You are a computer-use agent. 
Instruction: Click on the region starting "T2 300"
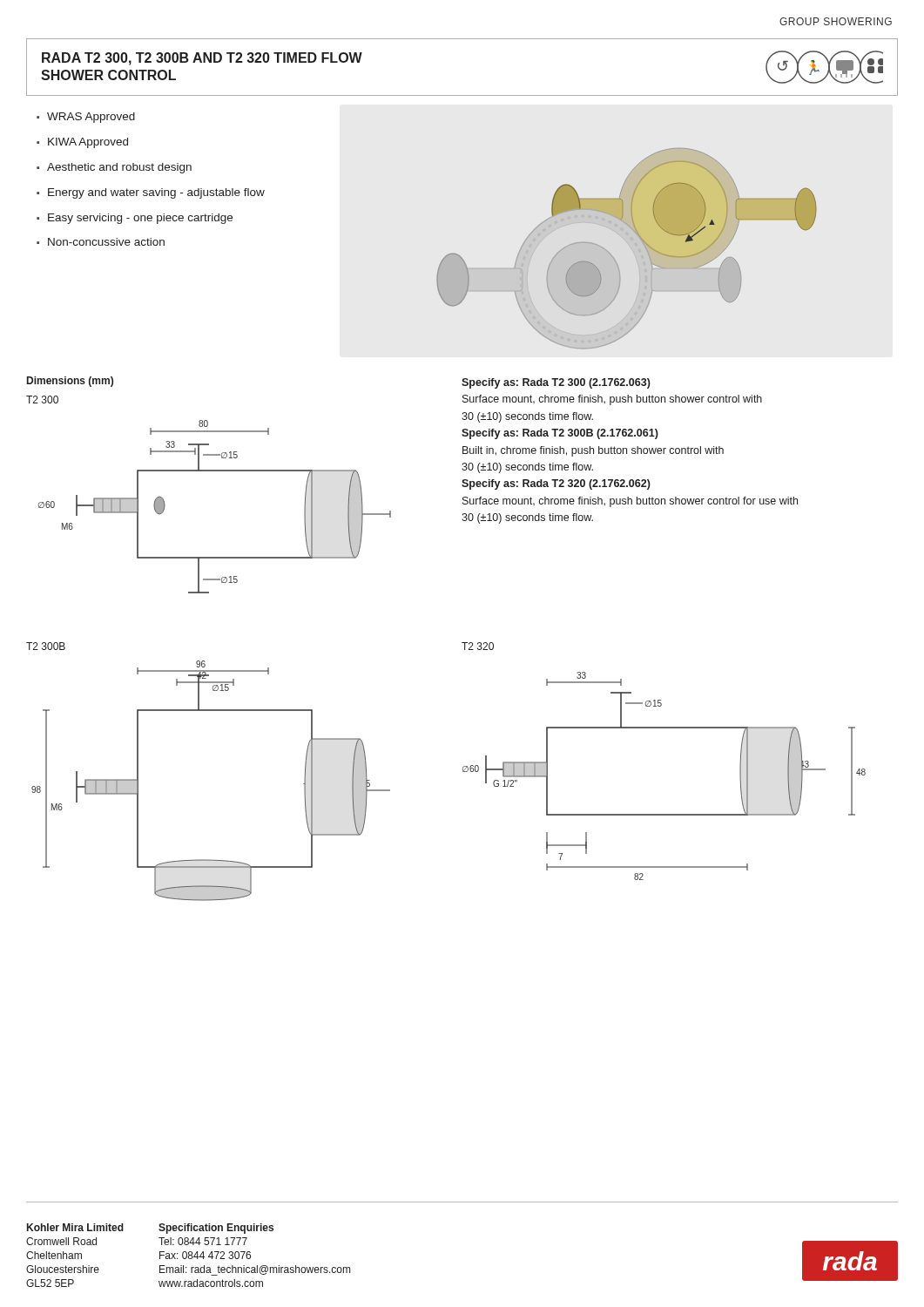pyautogui.click(x=42, y=400)
